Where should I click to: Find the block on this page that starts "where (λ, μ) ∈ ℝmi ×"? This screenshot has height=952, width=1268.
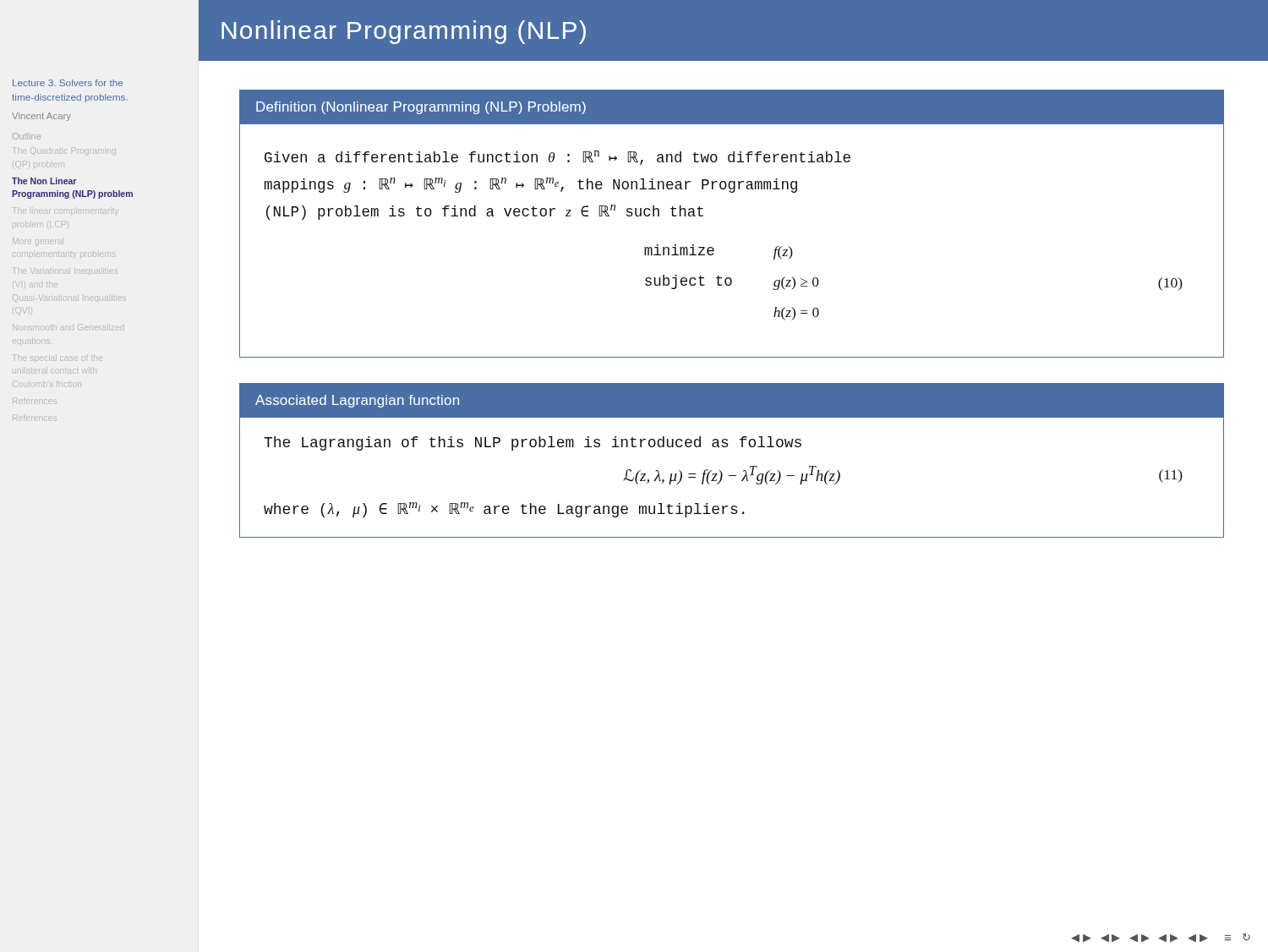pyautogui.click(x=506, y=508)
